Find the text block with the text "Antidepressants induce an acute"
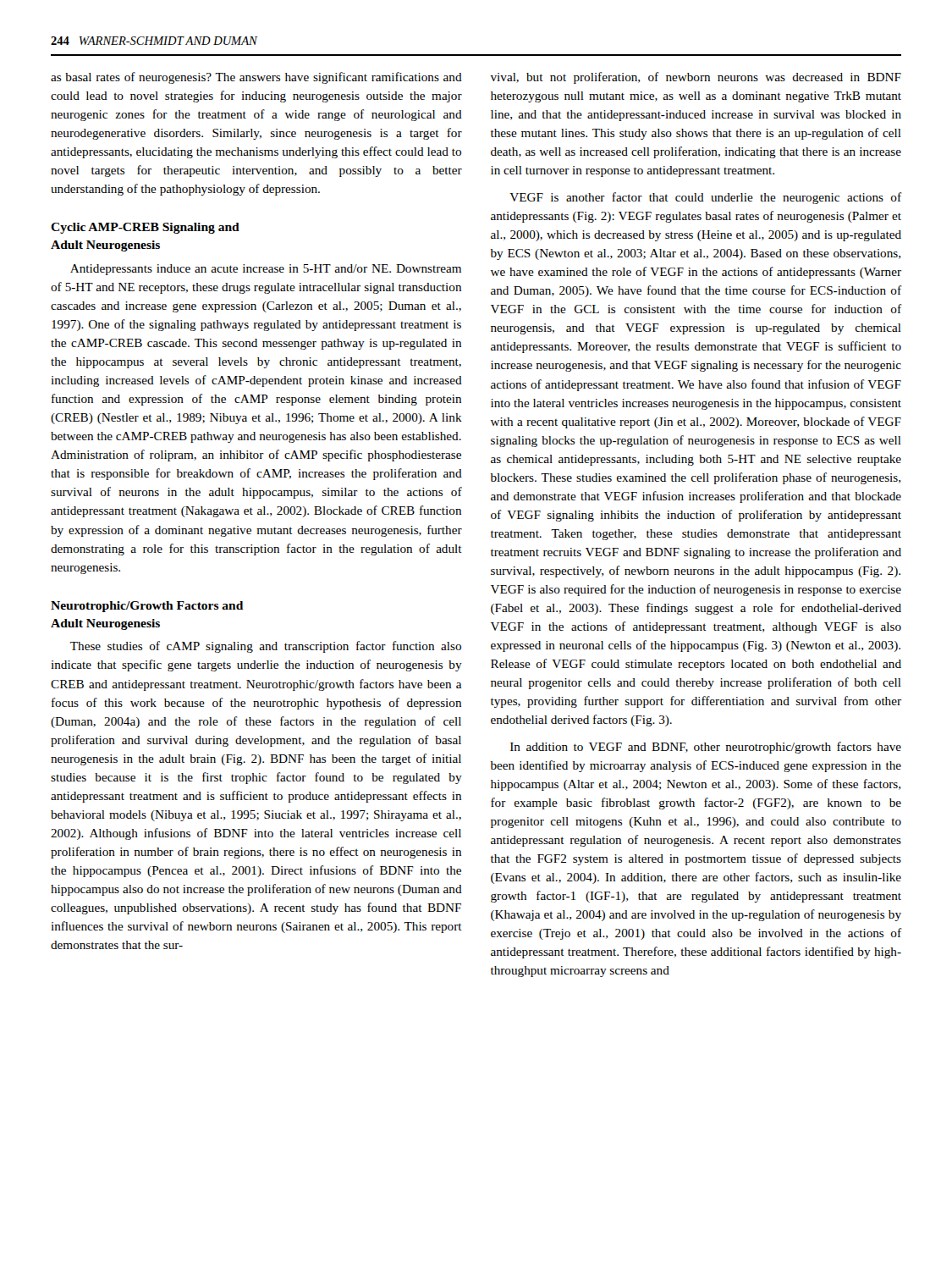Screen dimensions: 1270x952 click(x=256, y=418)
